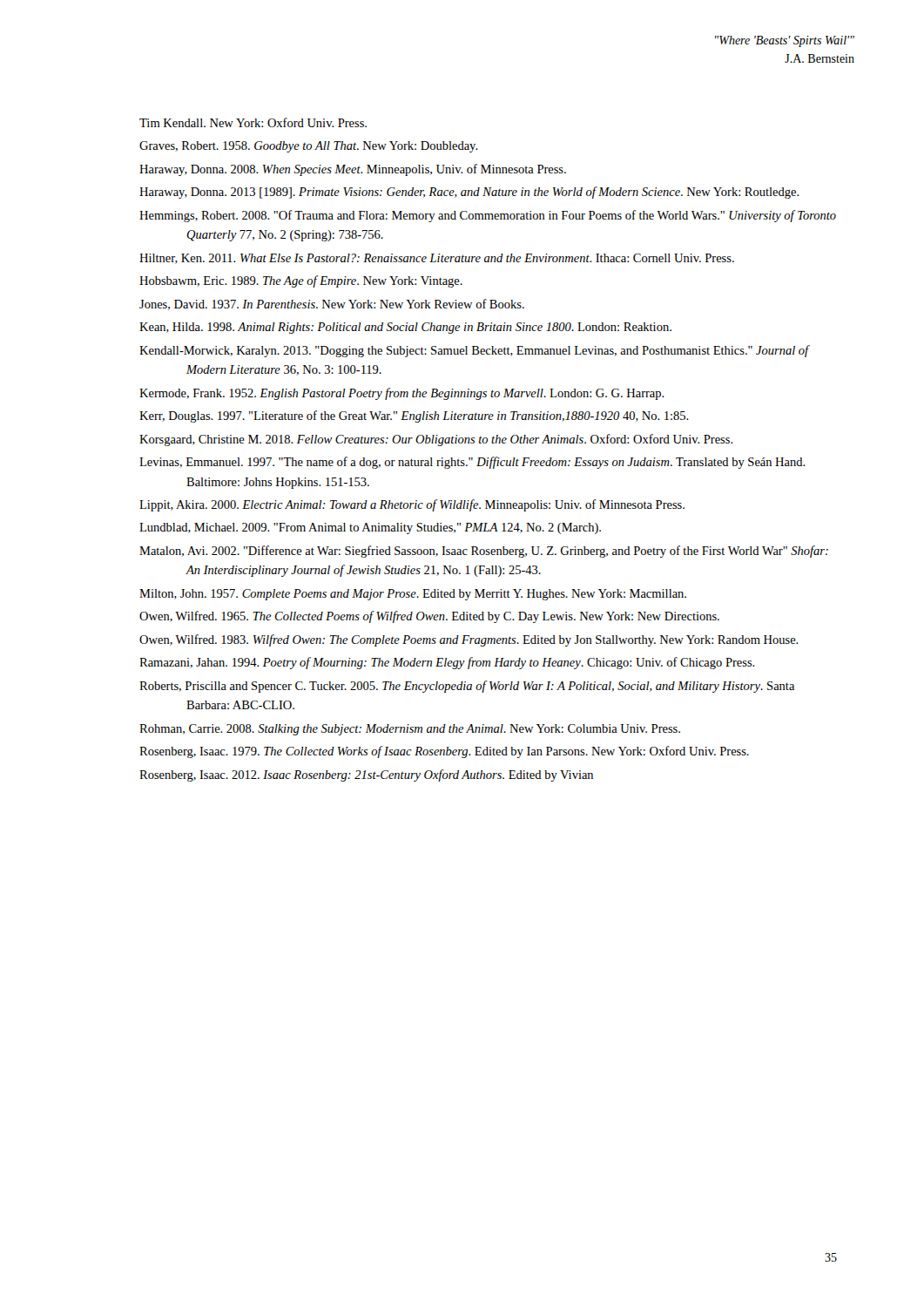Point to the text block starting "Kerr, Douglas. 1997. "Literature"
This screenshot has height=1307, width=924.
click(414, 416)
